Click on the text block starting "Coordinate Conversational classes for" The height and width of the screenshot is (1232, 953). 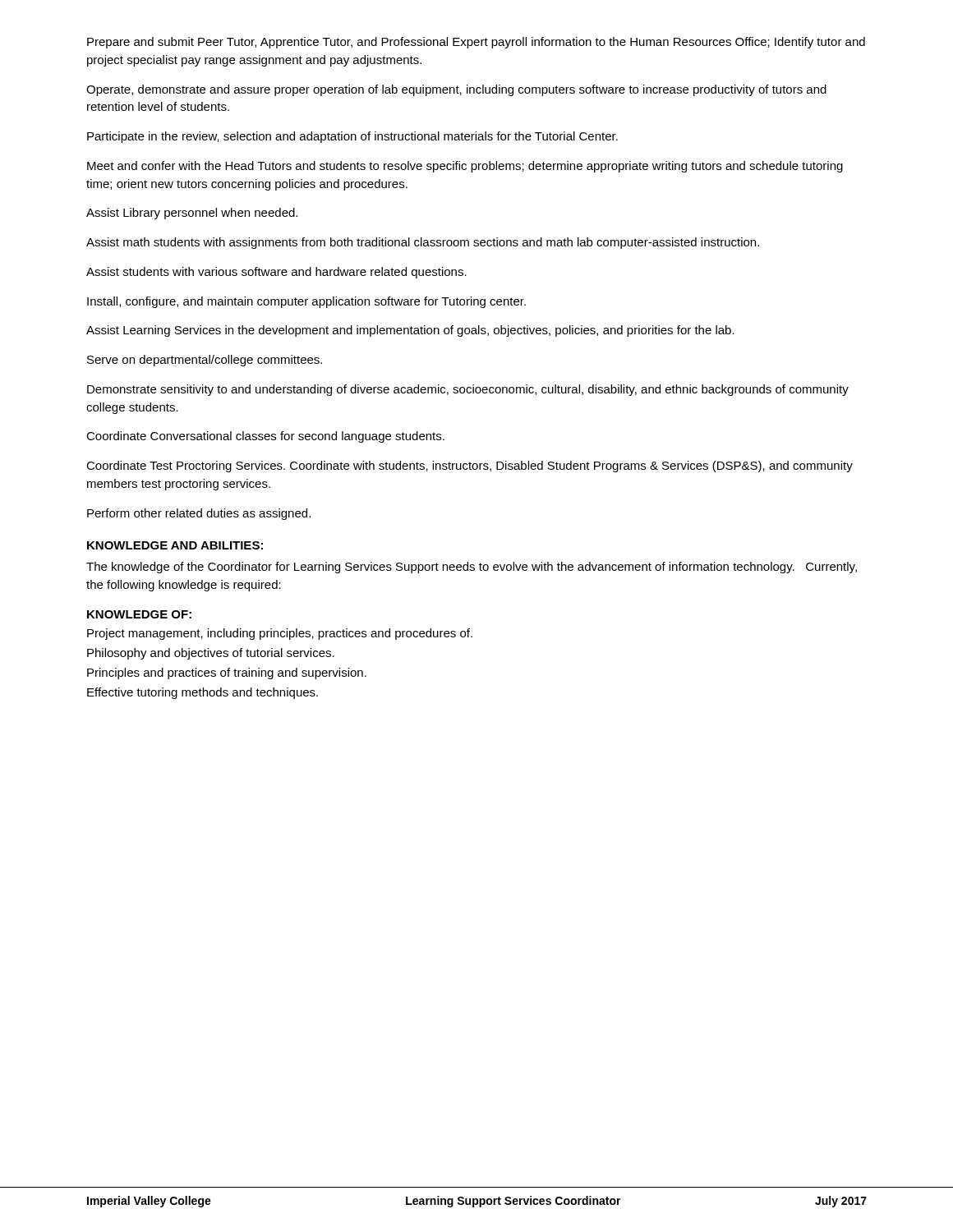[x=266, y=436]
